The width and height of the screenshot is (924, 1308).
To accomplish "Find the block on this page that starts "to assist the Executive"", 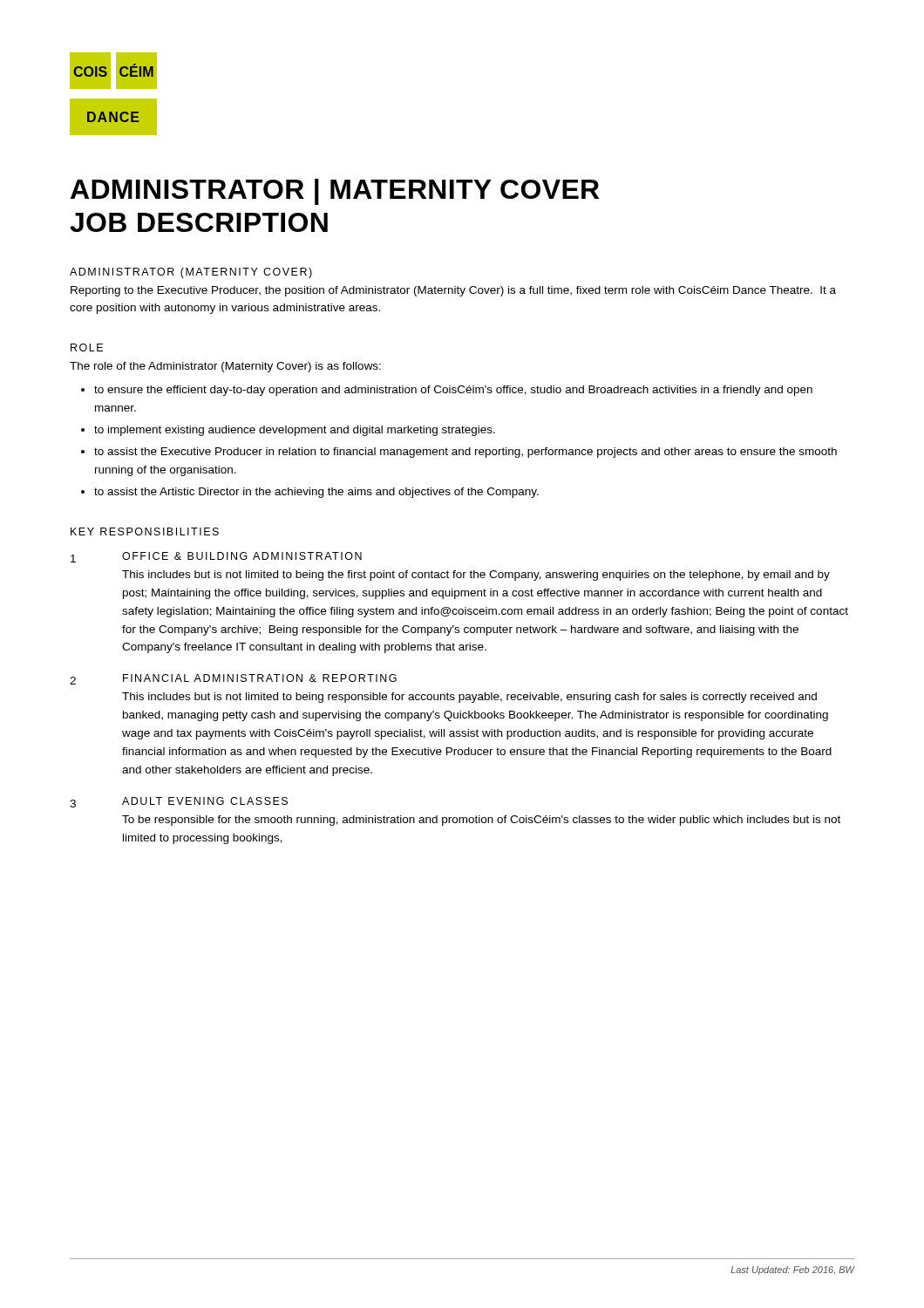I will (466, 460).
